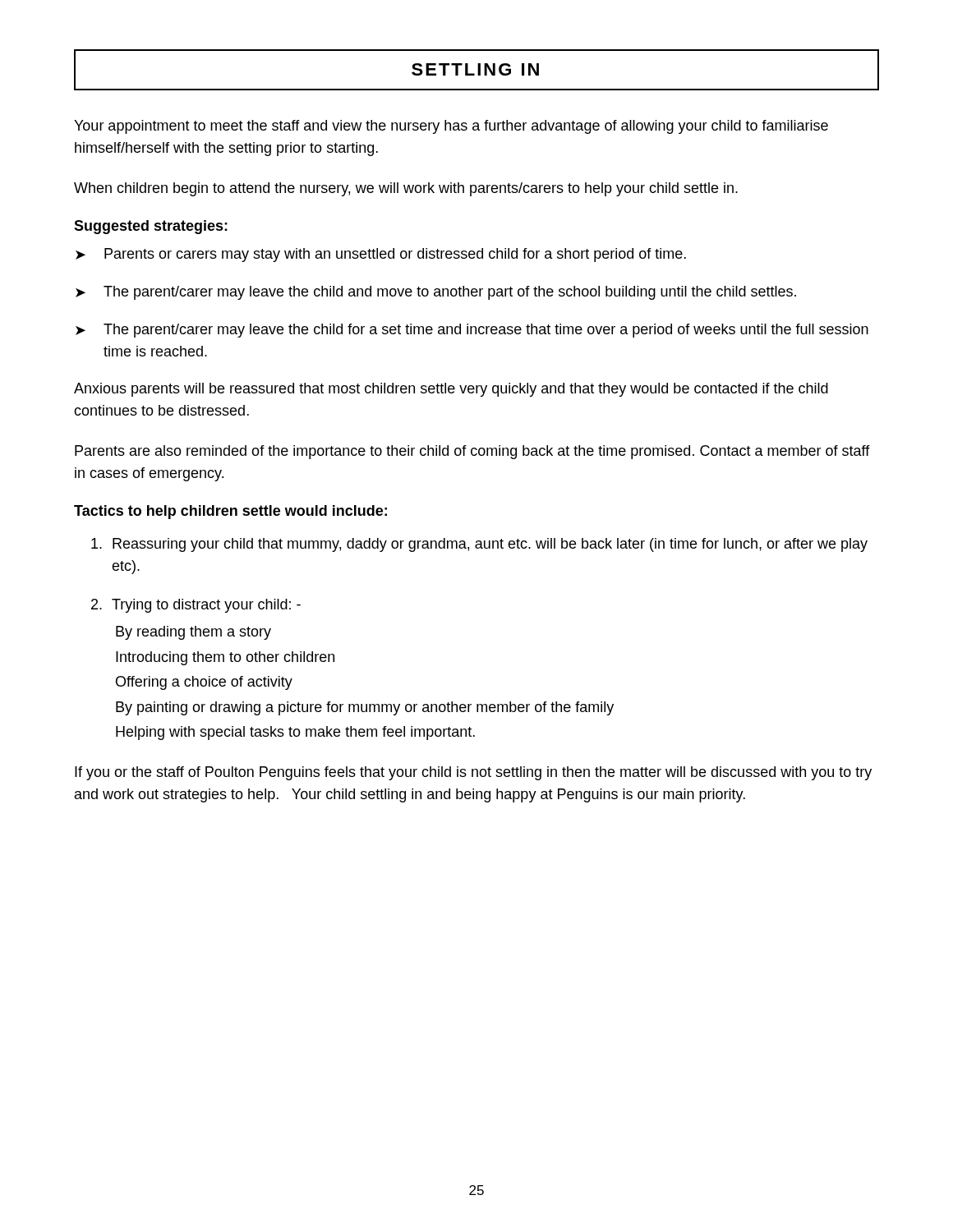The height and width of the screenshot is (1232, 953).
Task: Click on the block starting "Reassuring your child that"
Action: [485, 555]
